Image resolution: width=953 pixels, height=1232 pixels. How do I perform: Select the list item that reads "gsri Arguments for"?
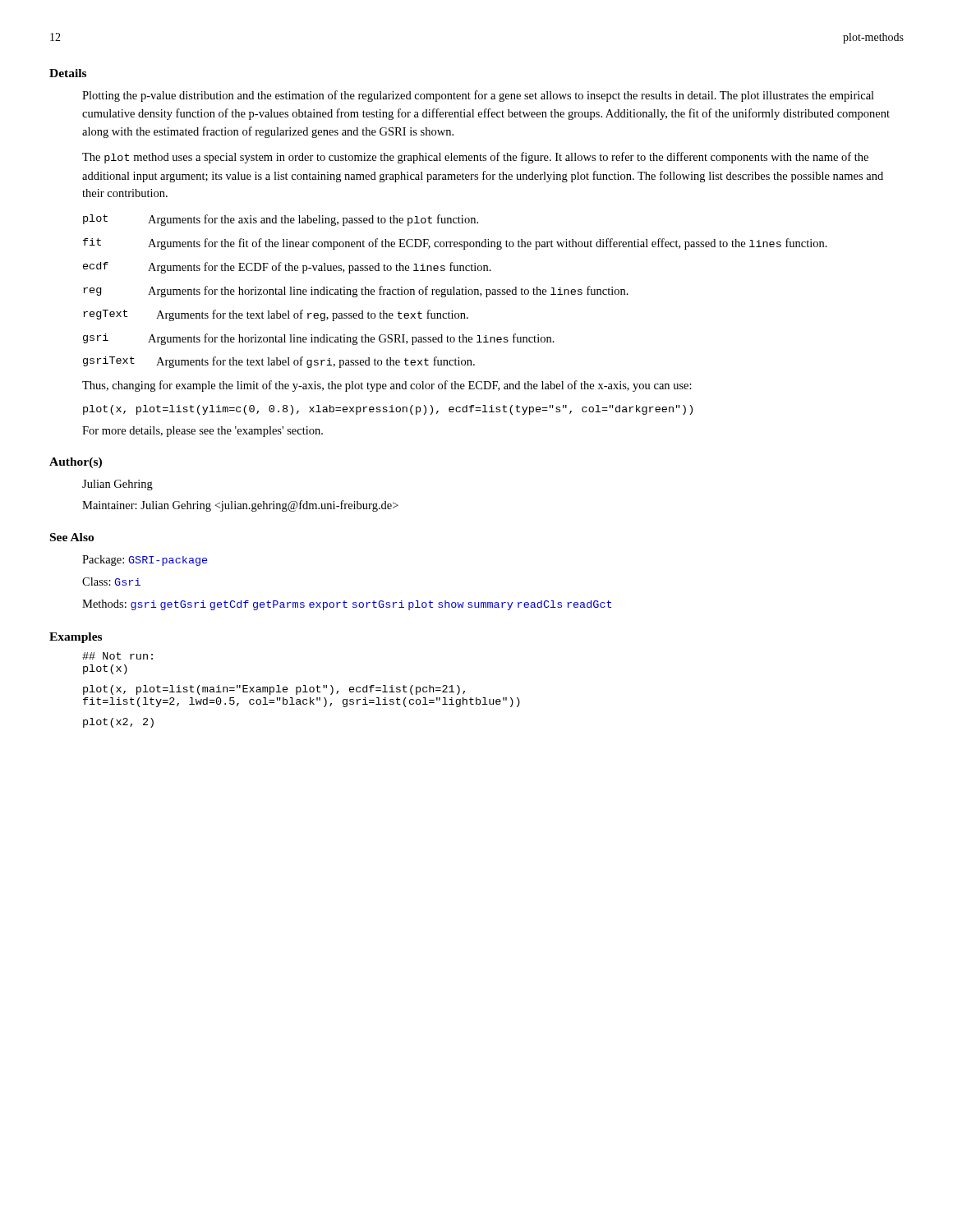click(493, 339)
